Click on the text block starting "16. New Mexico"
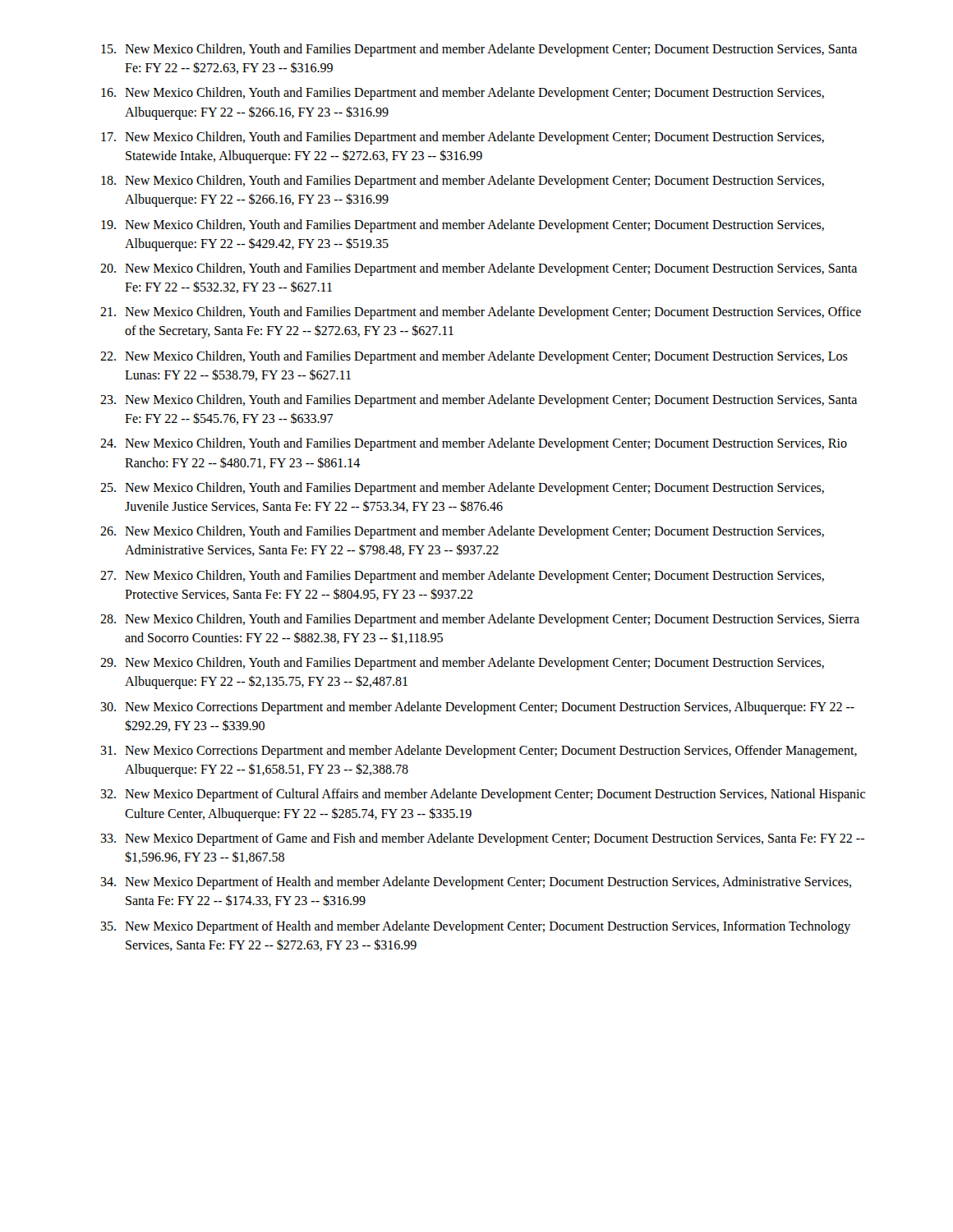The height and width of the screenshot is (1232, 953). point(476,102)
